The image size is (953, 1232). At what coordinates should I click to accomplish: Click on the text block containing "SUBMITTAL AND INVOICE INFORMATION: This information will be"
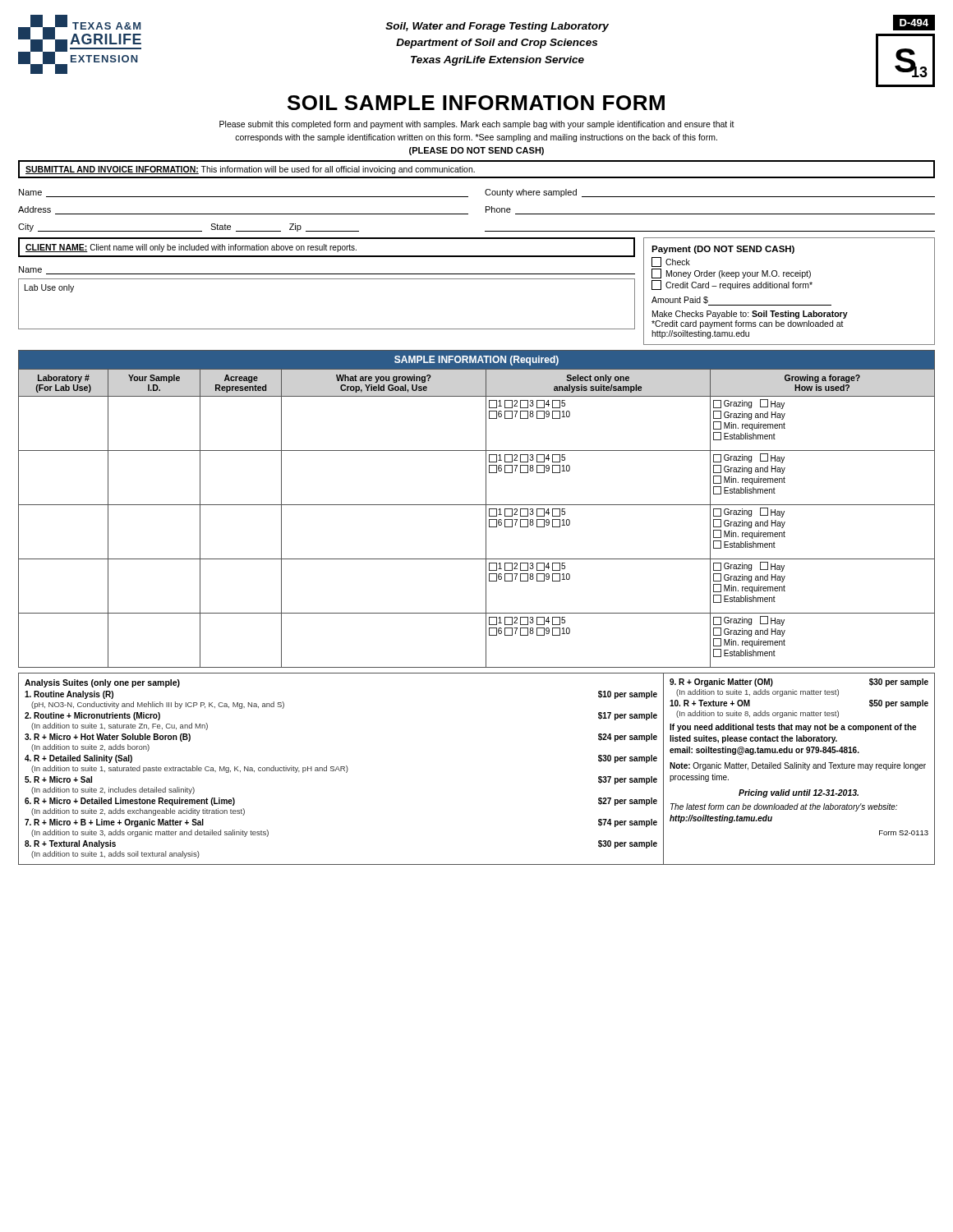coord(250,169)
